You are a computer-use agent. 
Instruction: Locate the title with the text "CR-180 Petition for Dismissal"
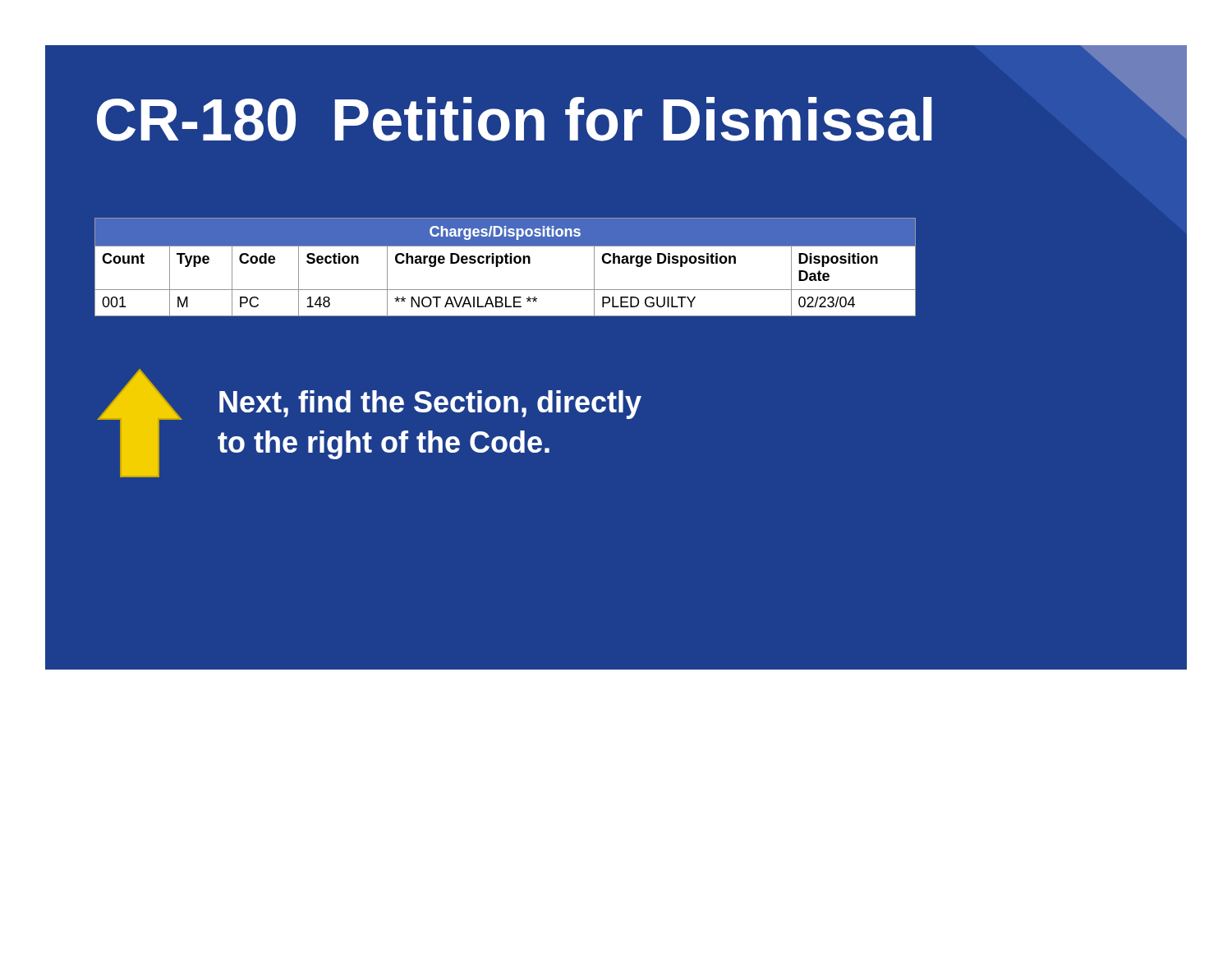click(x=515, y=120)
